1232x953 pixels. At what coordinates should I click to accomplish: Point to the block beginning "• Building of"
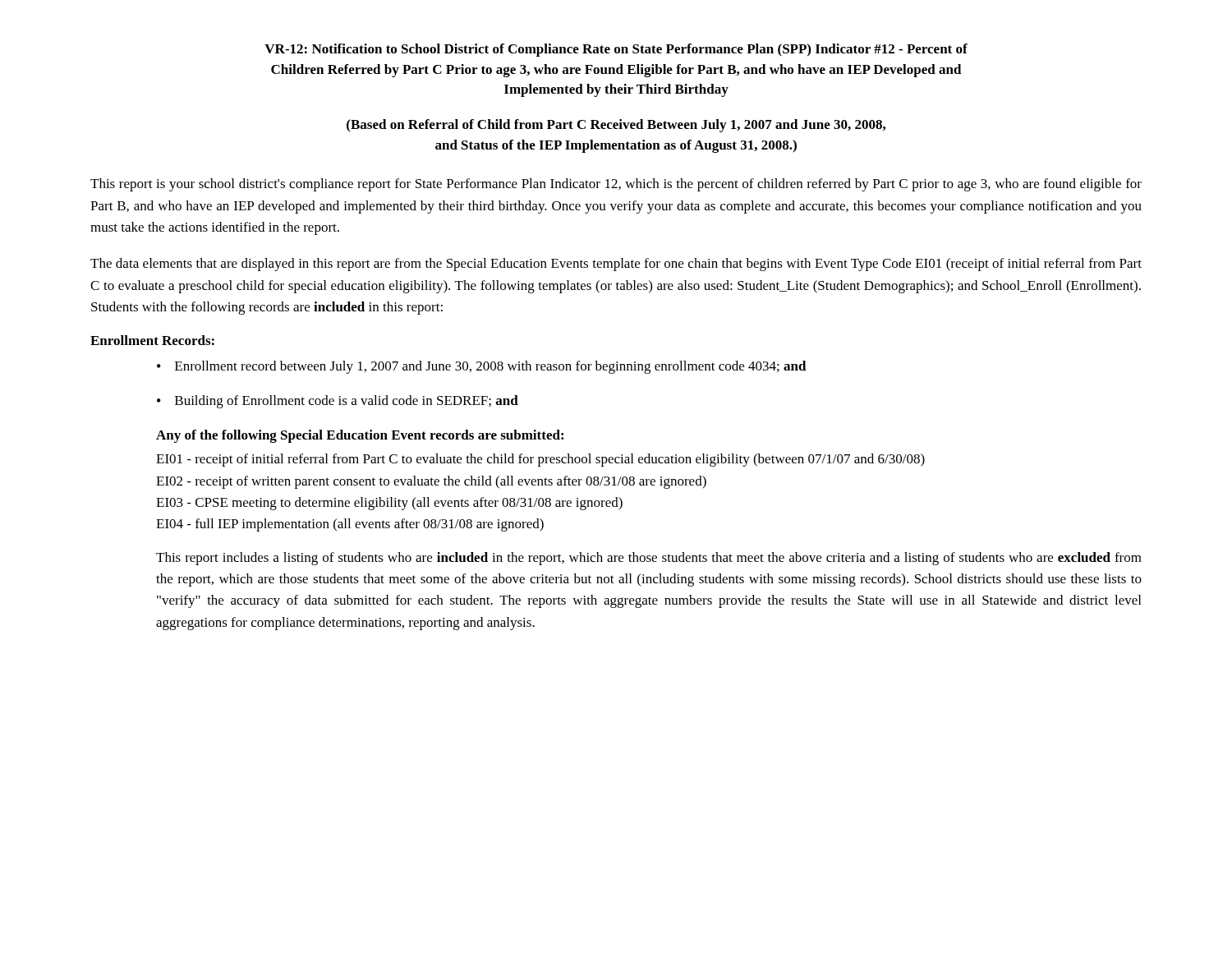click(x=337, y=402)
